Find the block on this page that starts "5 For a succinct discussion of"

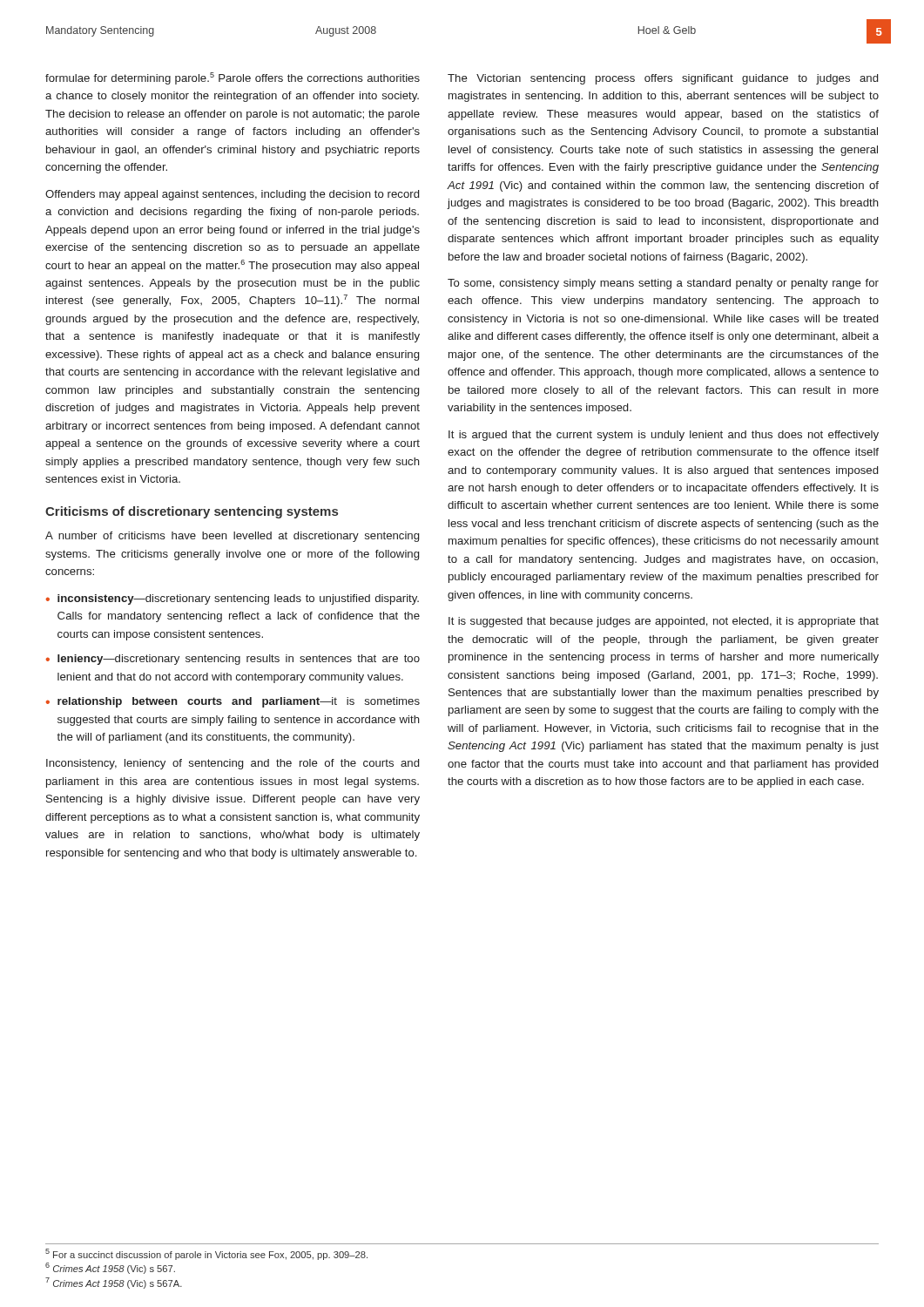tap(206, 1254)
